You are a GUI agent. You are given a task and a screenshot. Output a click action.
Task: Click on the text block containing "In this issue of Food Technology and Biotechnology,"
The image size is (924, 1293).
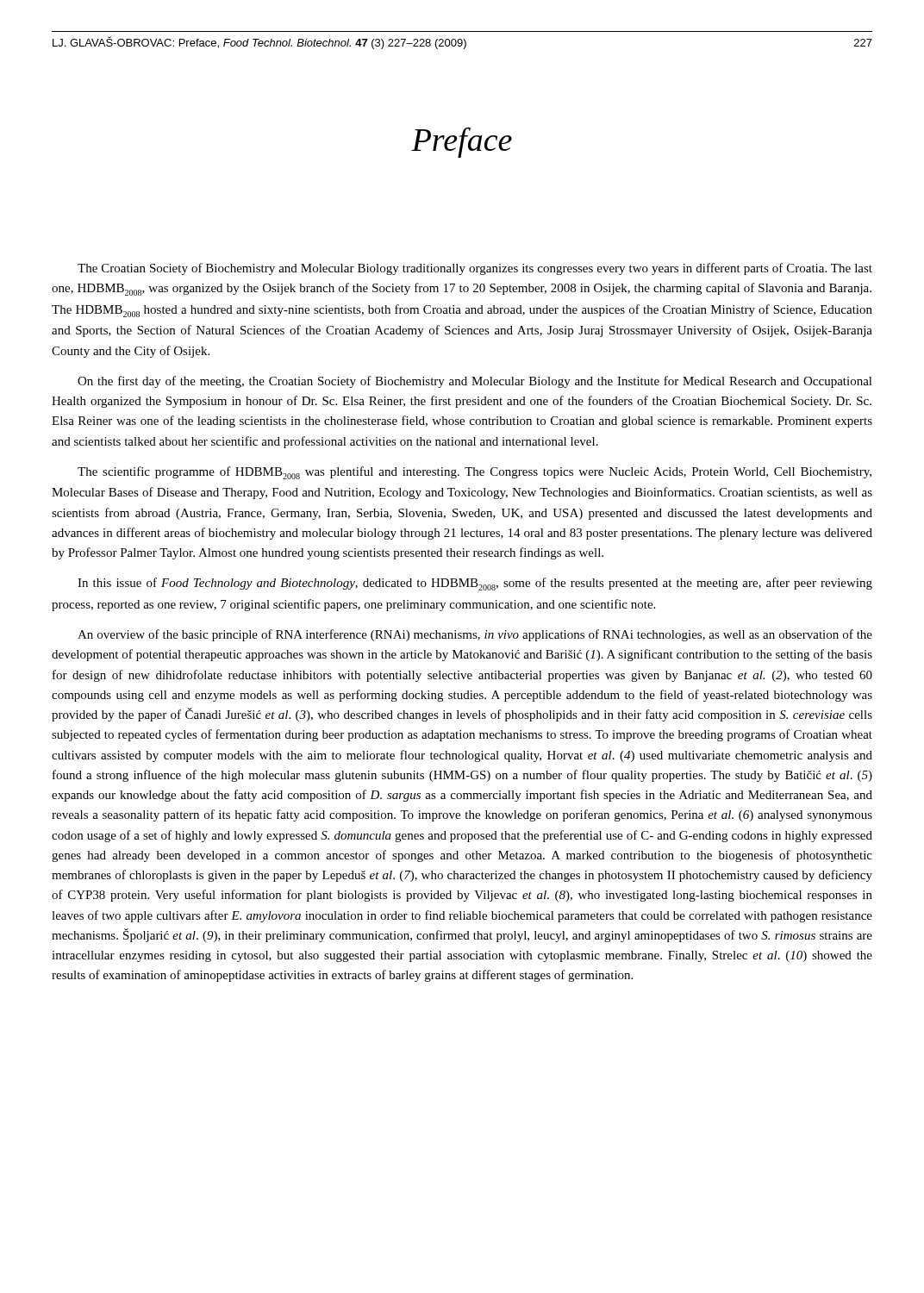pos(462,593)
